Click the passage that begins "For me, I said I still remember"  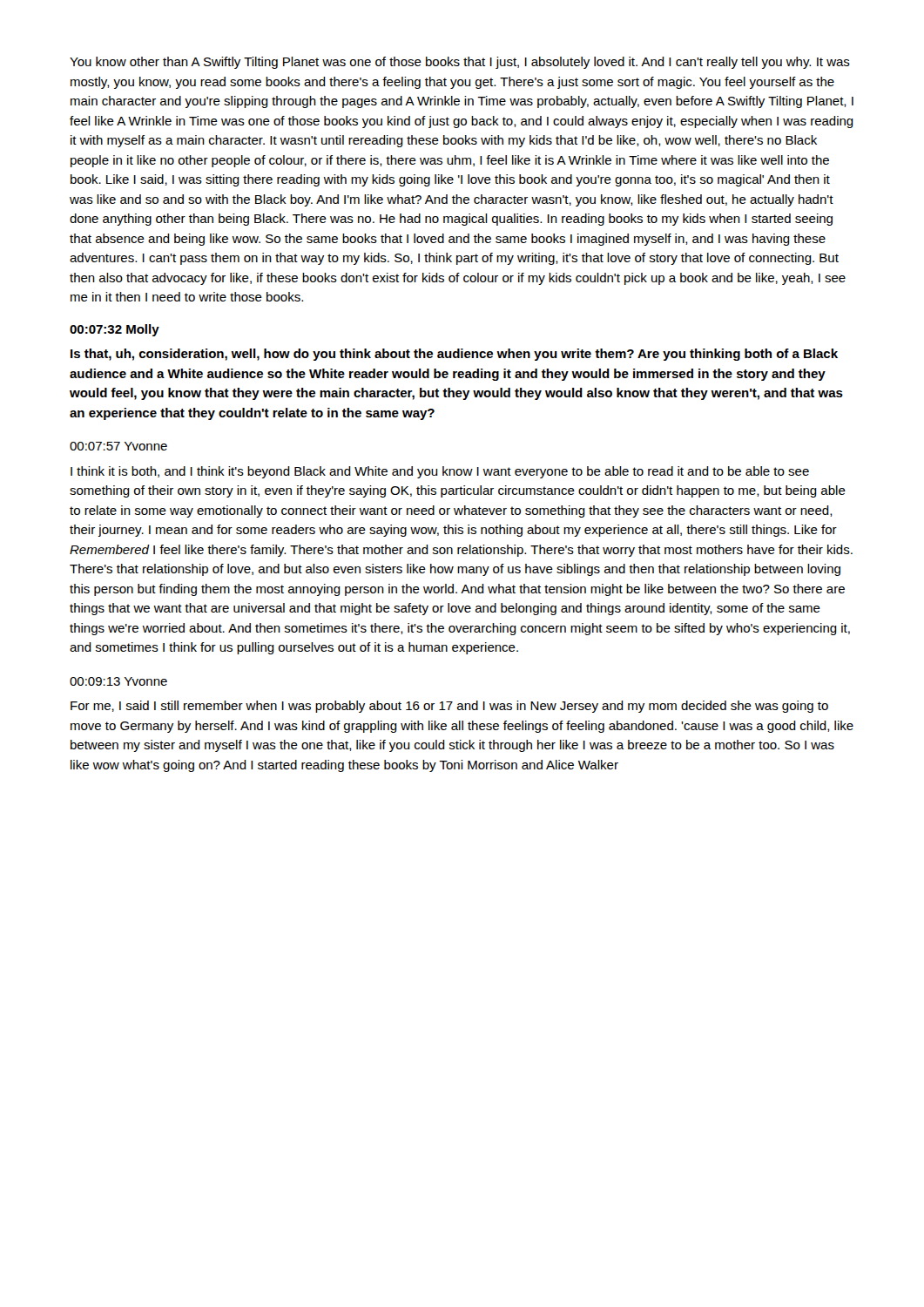(x=462, y=735)
